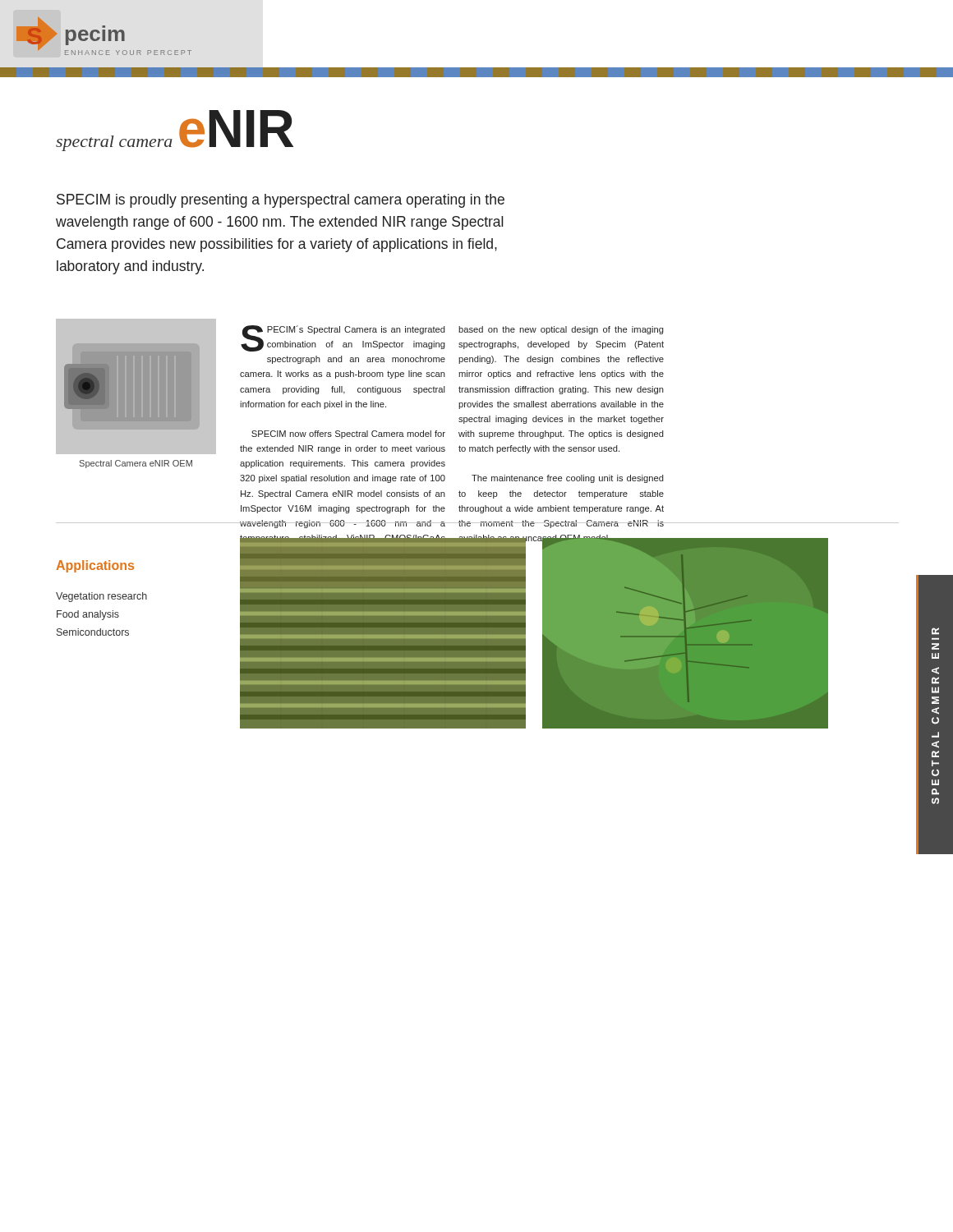The height and width of the screenshot is (1232, 953).
Task: Find the passage starting "SPECIM is proudly presenting a"
Action: [x=280, y=233]
